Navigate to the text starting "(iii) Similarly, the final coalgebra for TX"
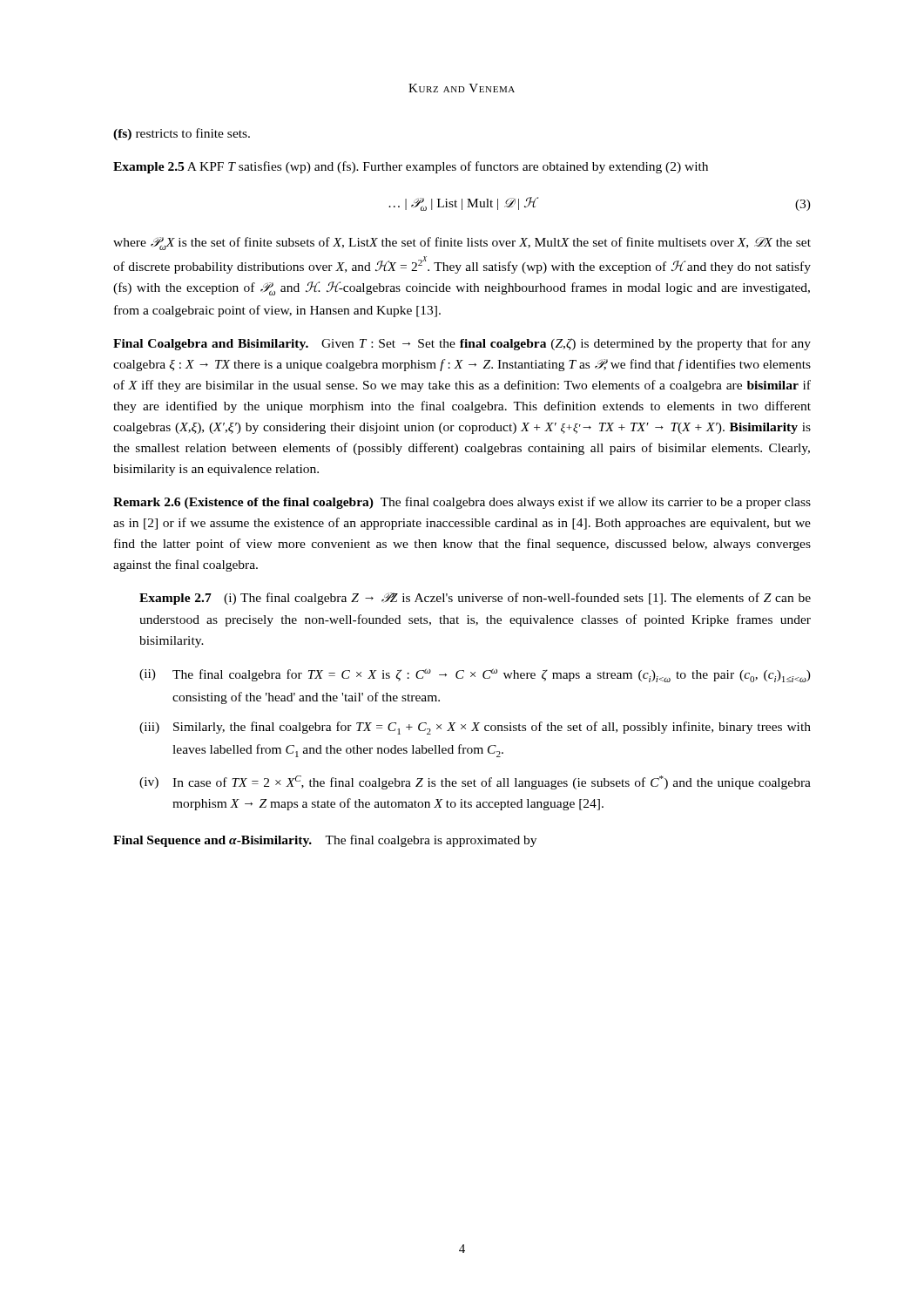The width and height of the screenshot is (924, 1307). (475, 739)
